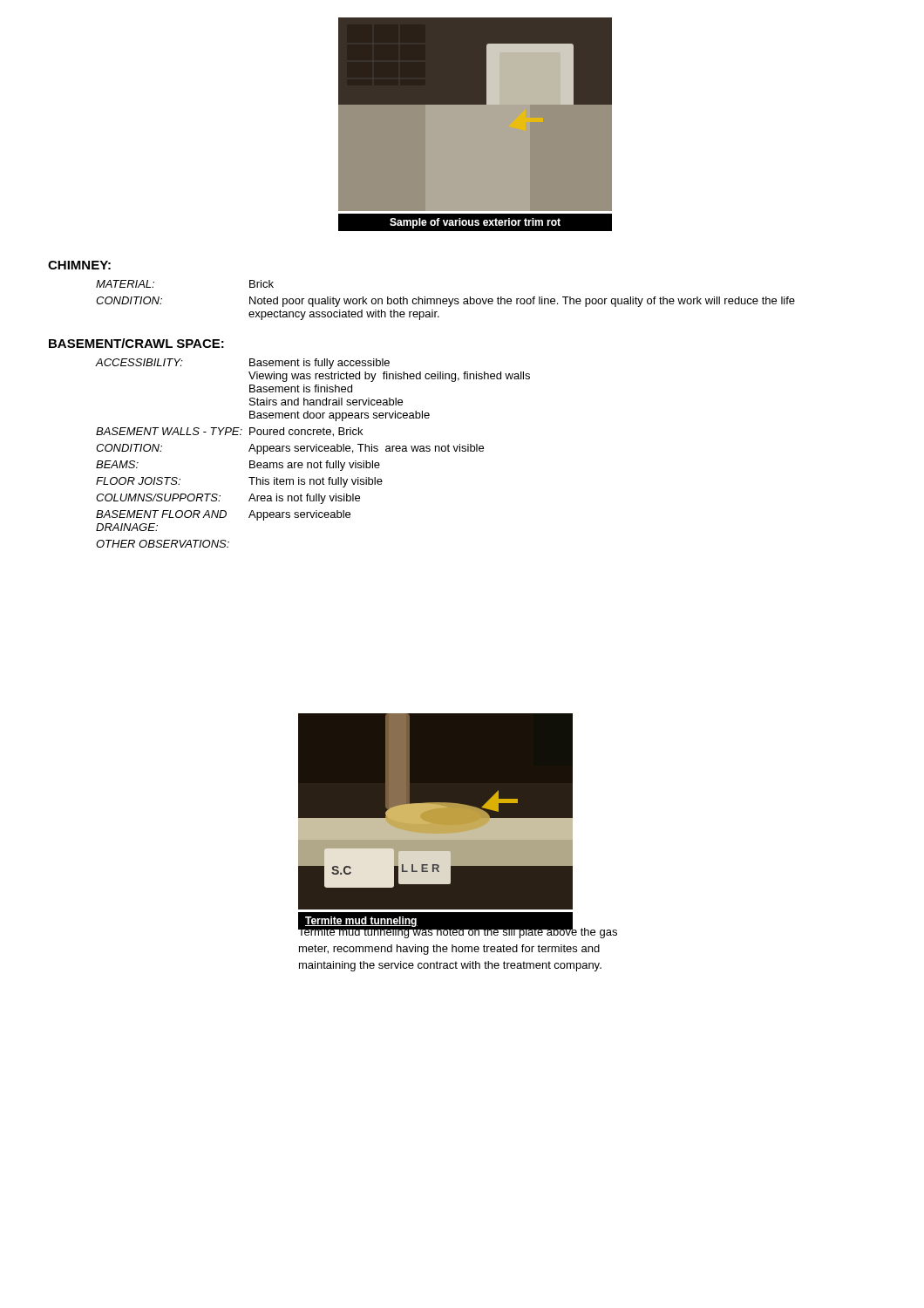Screen dimensions: 1308x924
Task: Navigate to the text starting "BEAMS: Beams are not fully visible"
Action: [x=238, y=464]
